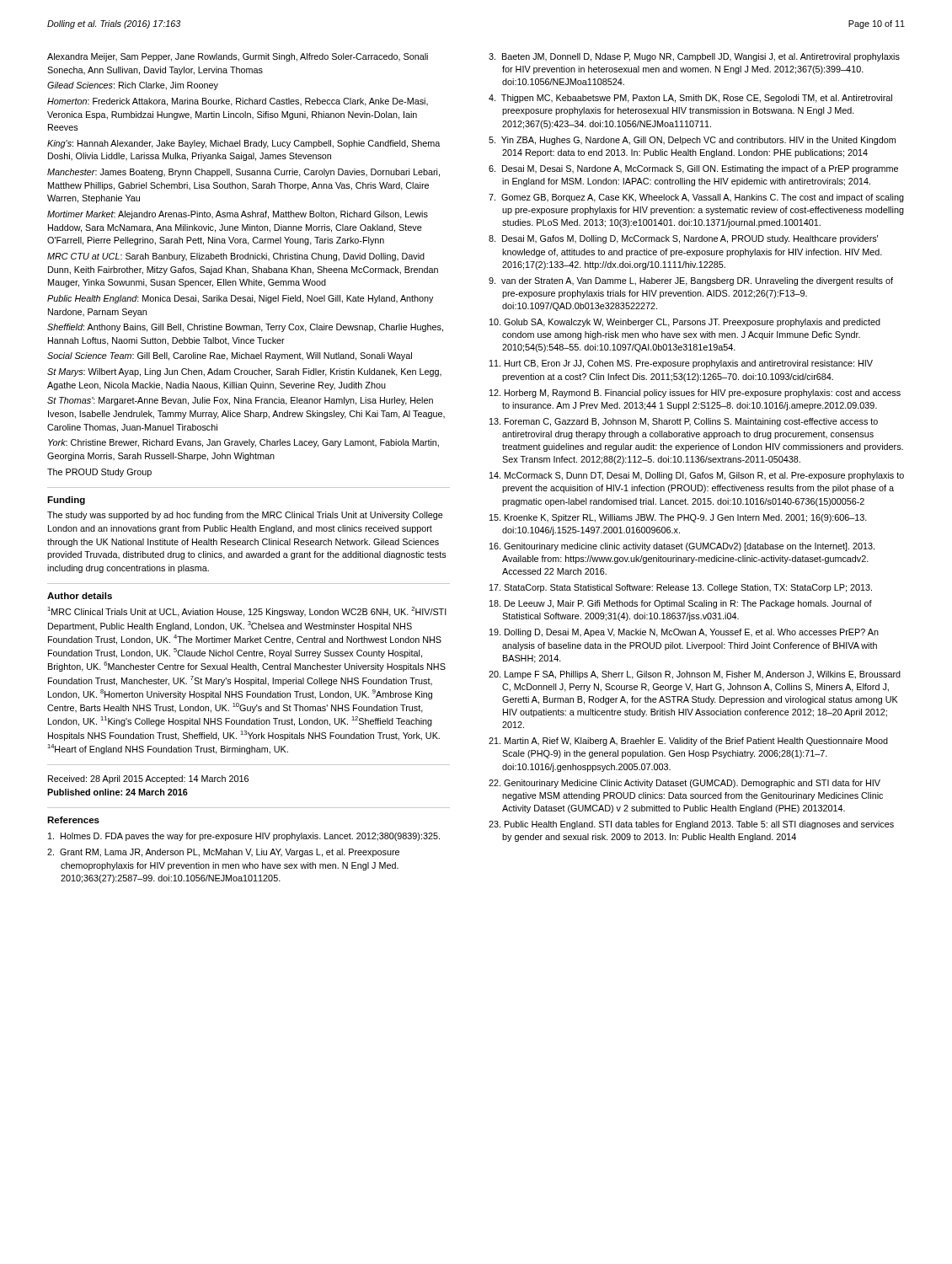Navigate to the text block starting "20. Lampe F SA, Phillips A, Sherr"
This screenshot has width=952, height=1264.
[695, 699]
